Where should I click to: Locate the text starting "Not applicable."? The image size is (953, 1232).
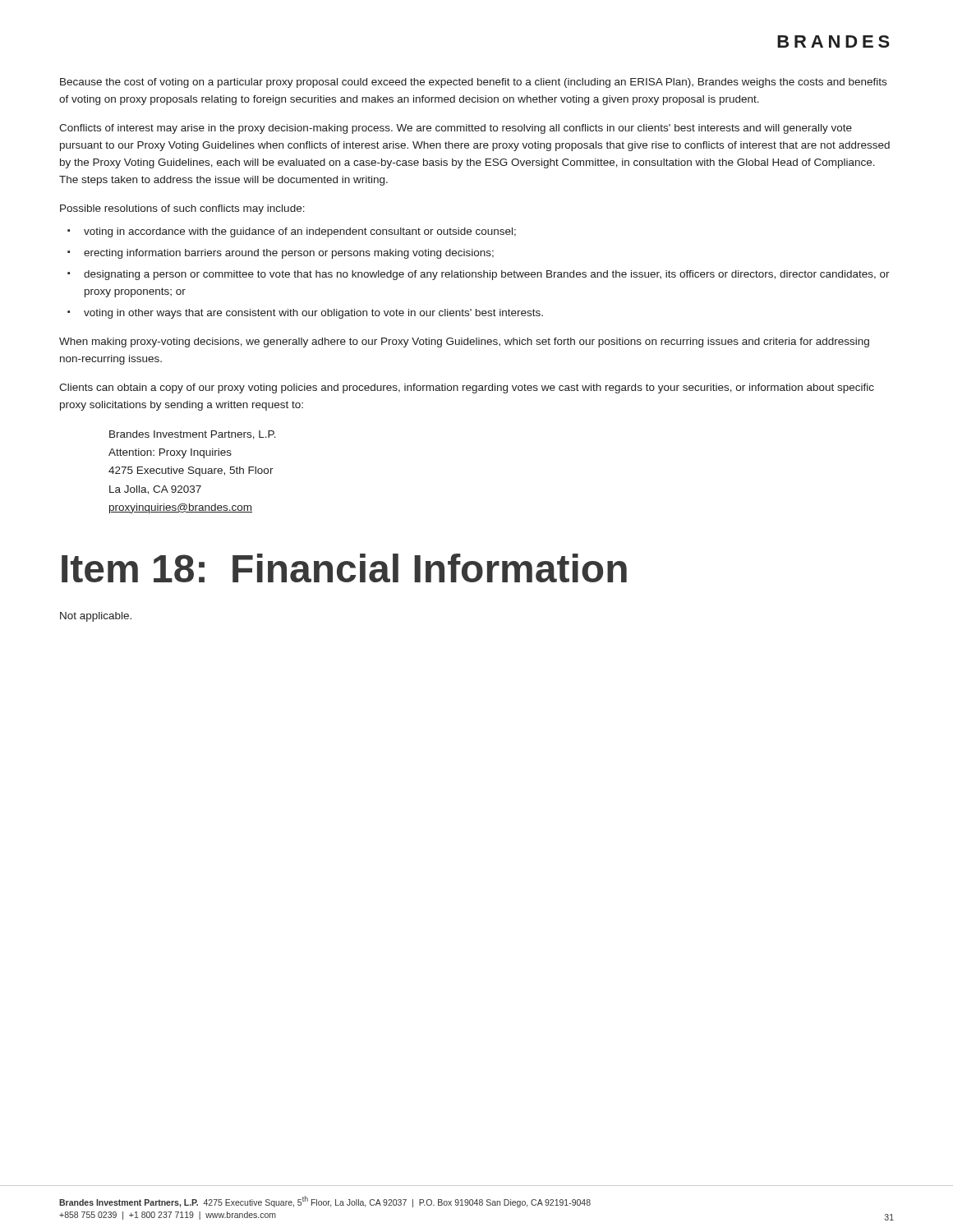(96, 616)
